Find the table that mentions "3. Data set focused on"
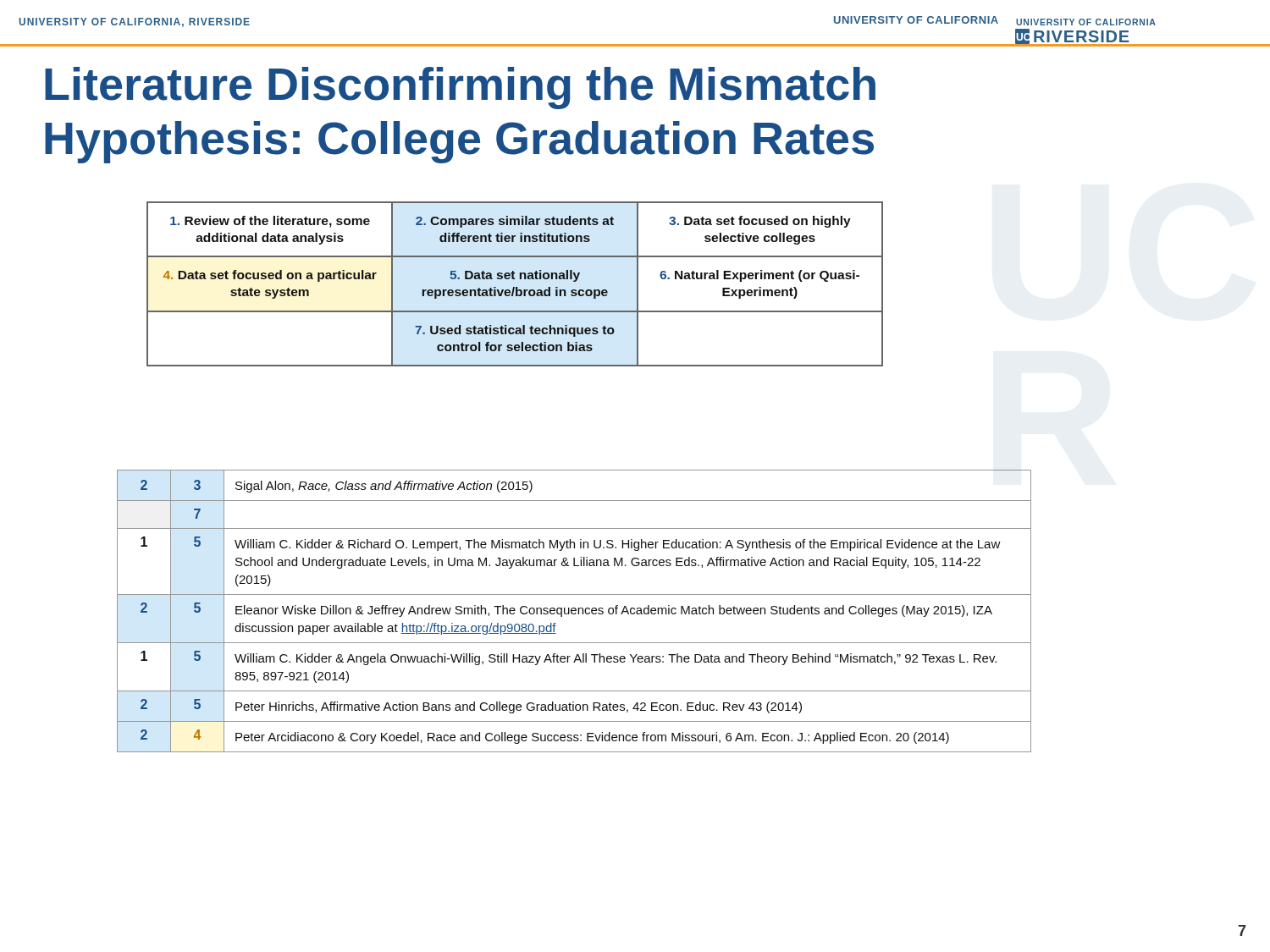The height and width of the screenshot is (952, 1270). tap(515, 284)
